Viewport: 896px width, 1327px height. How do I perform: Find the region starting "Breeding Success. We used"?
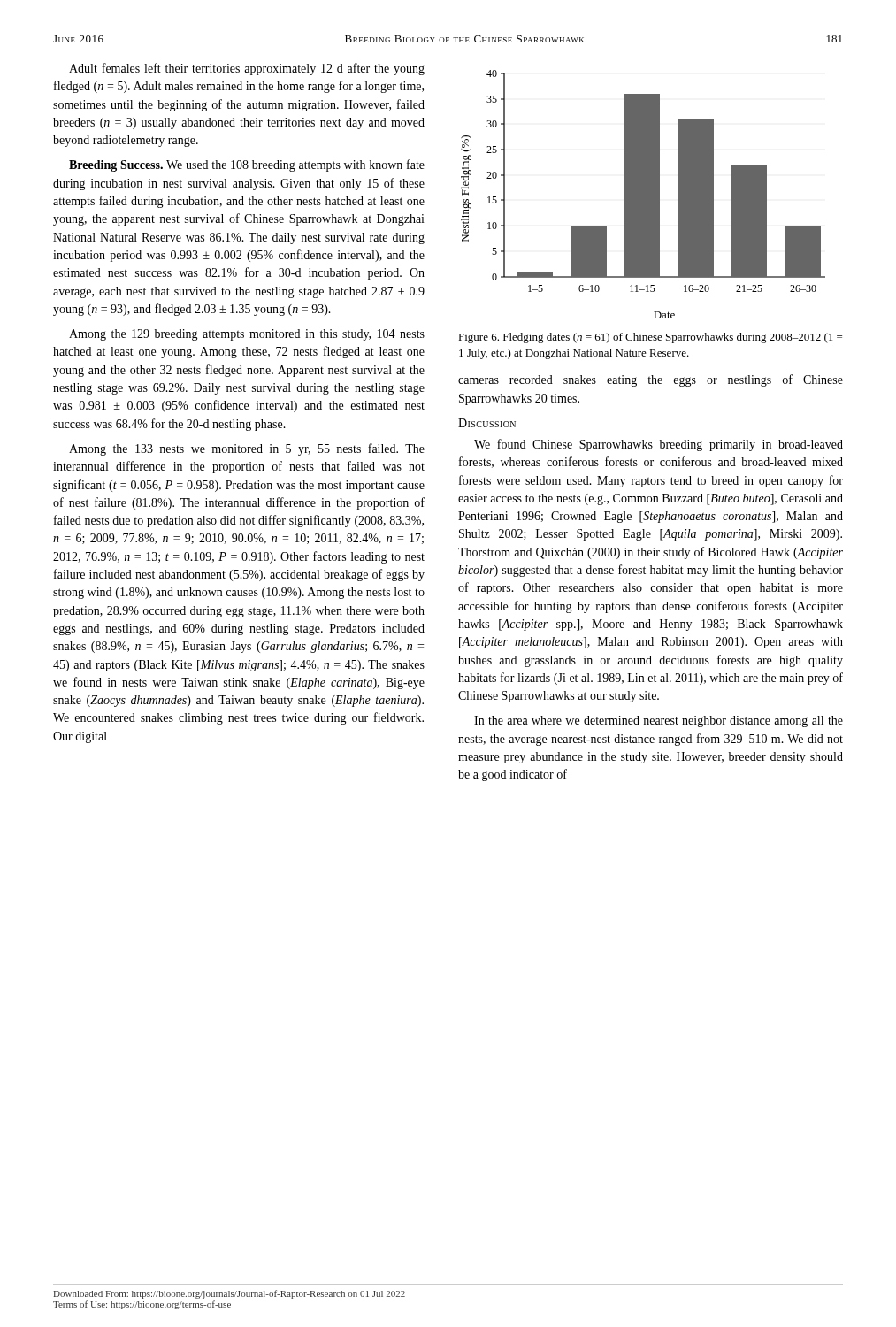pos(239,238)
